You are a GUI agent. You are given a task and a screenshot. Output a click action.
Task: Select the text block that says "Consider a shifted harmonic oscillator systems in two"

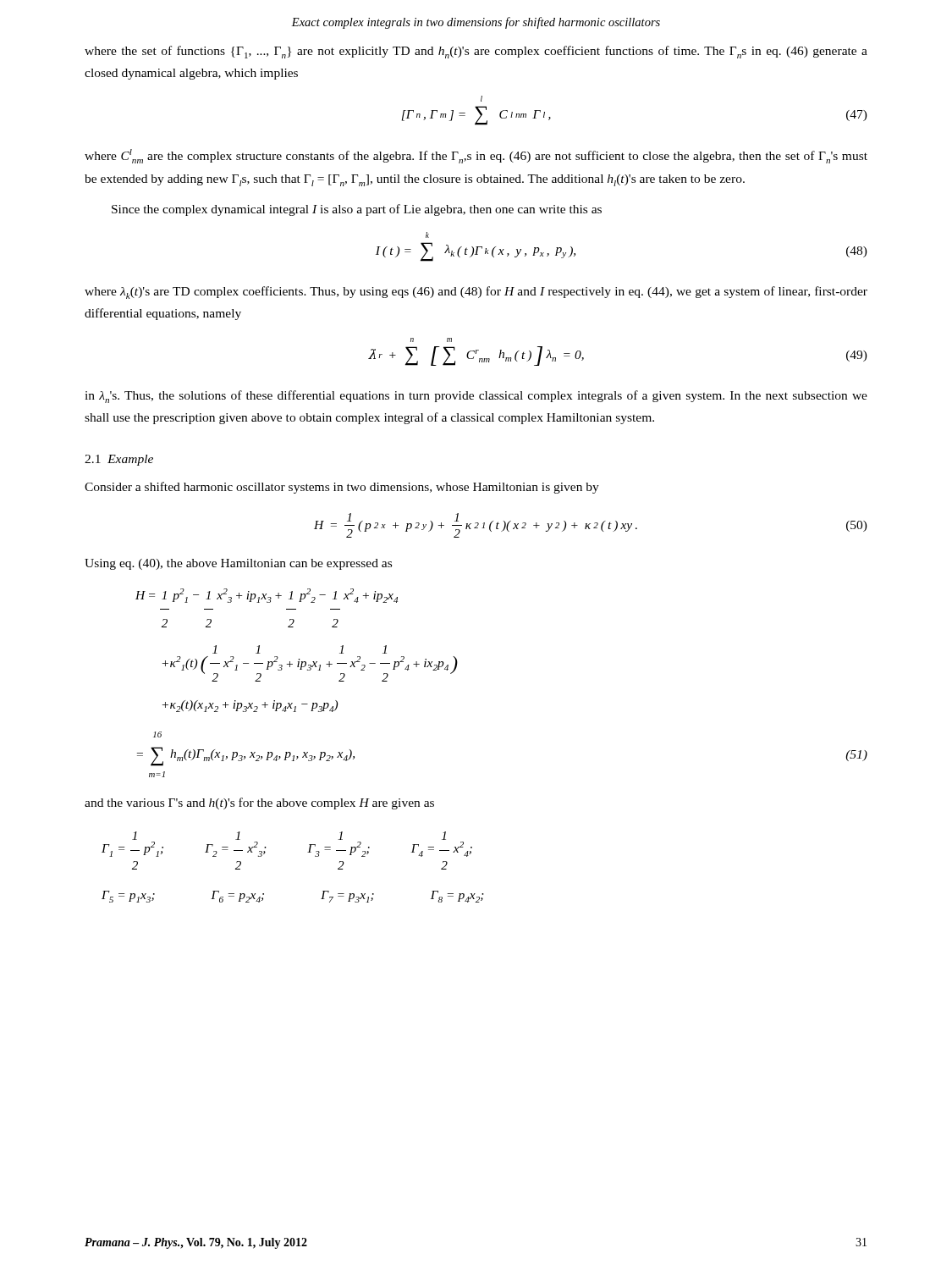pyautogui.click(x=476, y=487)
